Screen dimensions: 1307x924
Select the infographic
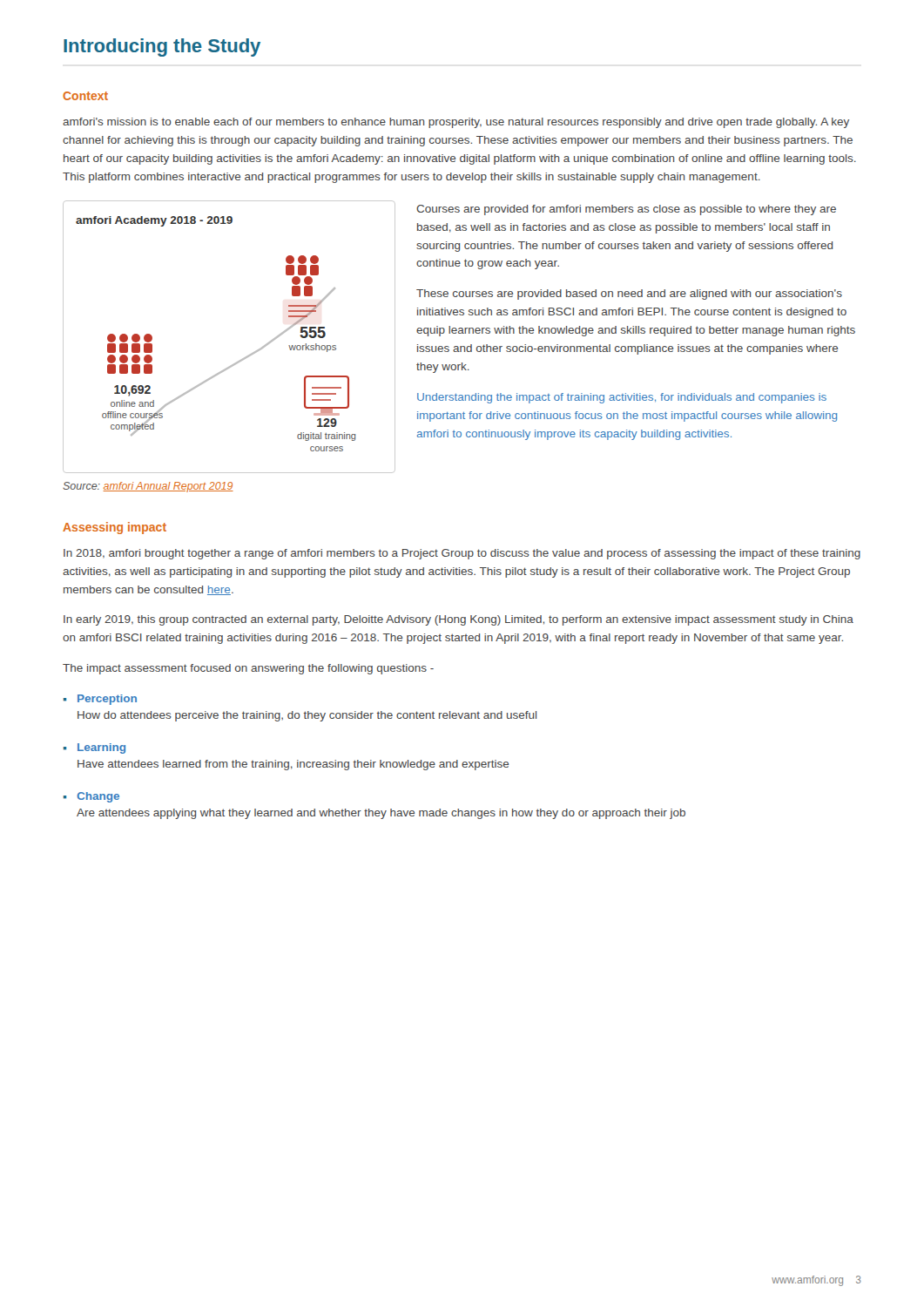229,336
